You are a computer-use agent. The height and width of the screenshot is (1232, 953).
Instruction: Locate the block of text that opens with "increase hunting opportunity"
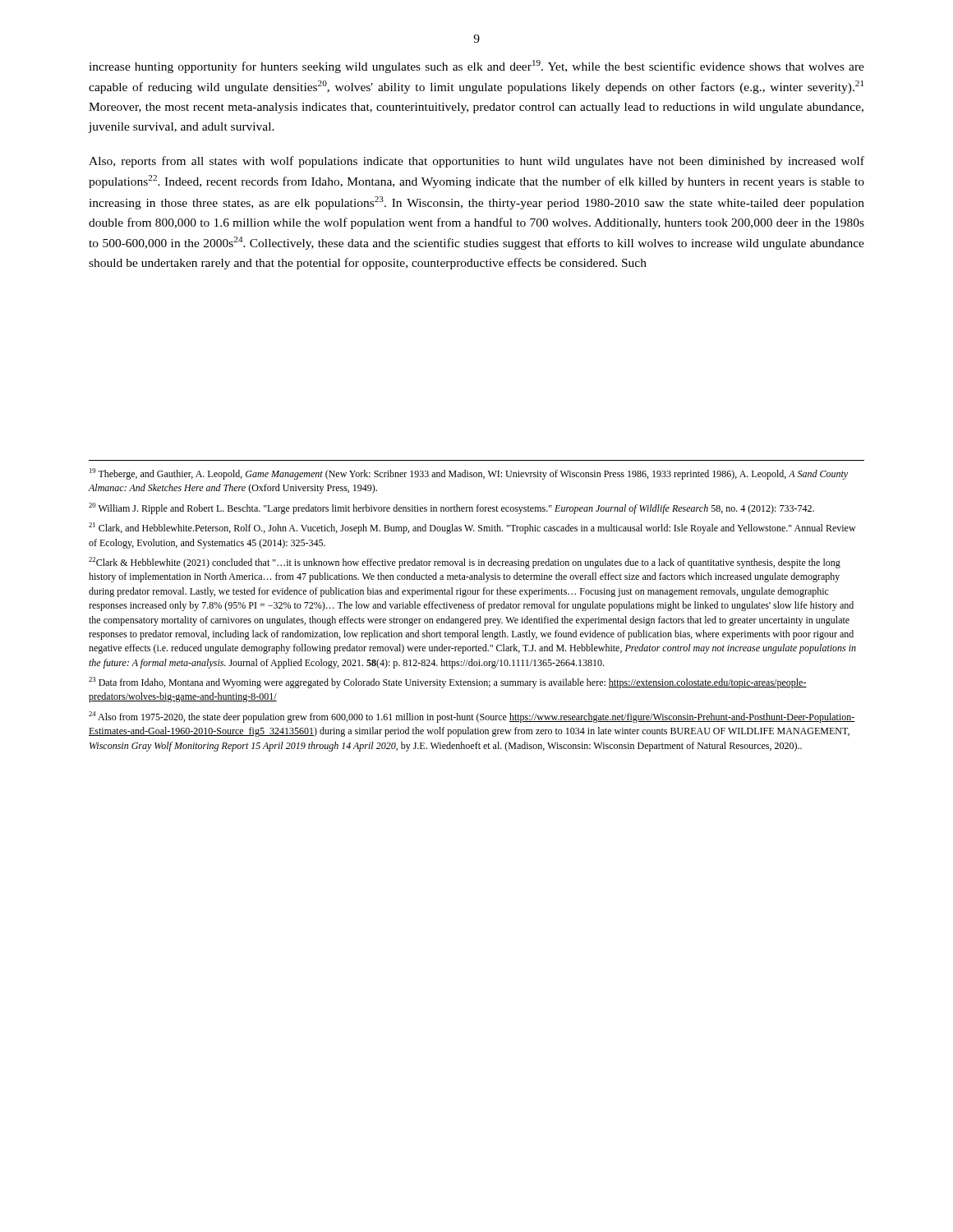[476, 95]
